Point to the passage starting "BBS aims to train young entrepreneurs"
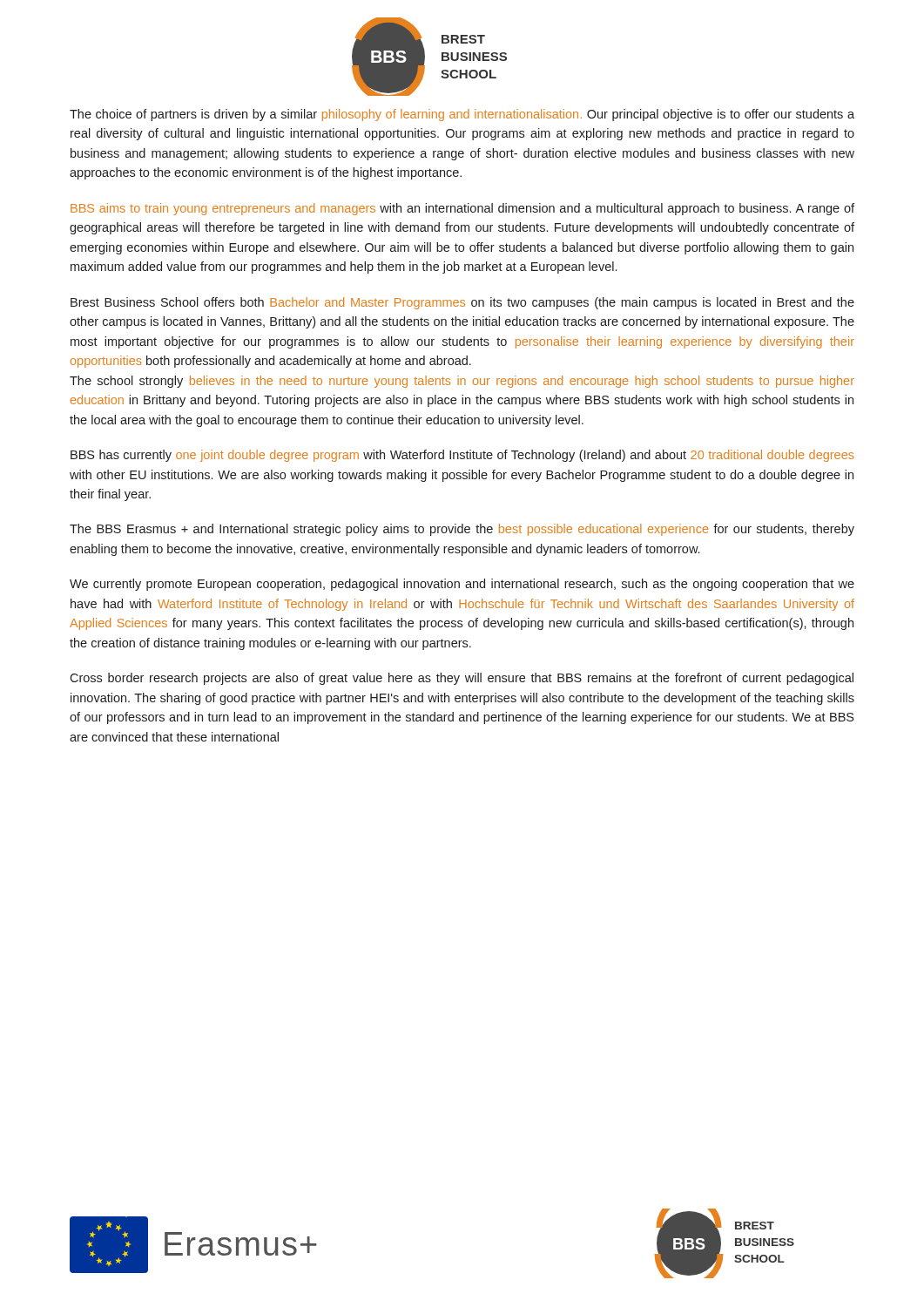Screen dimensions: 1307x924 pos(462,237)
